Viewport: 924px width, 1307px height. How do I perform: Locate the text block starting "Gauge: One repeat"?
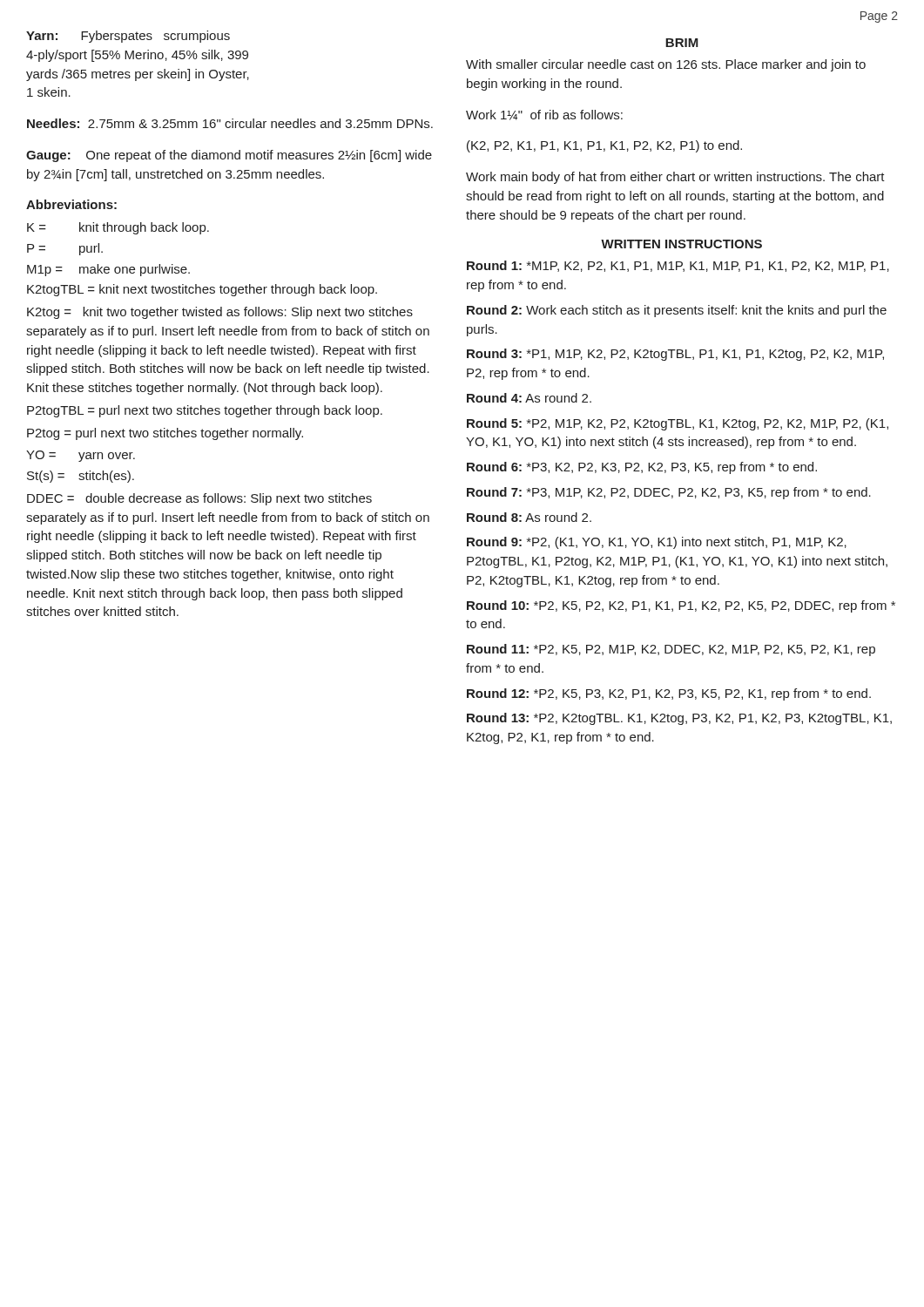[x=229, y=164]
